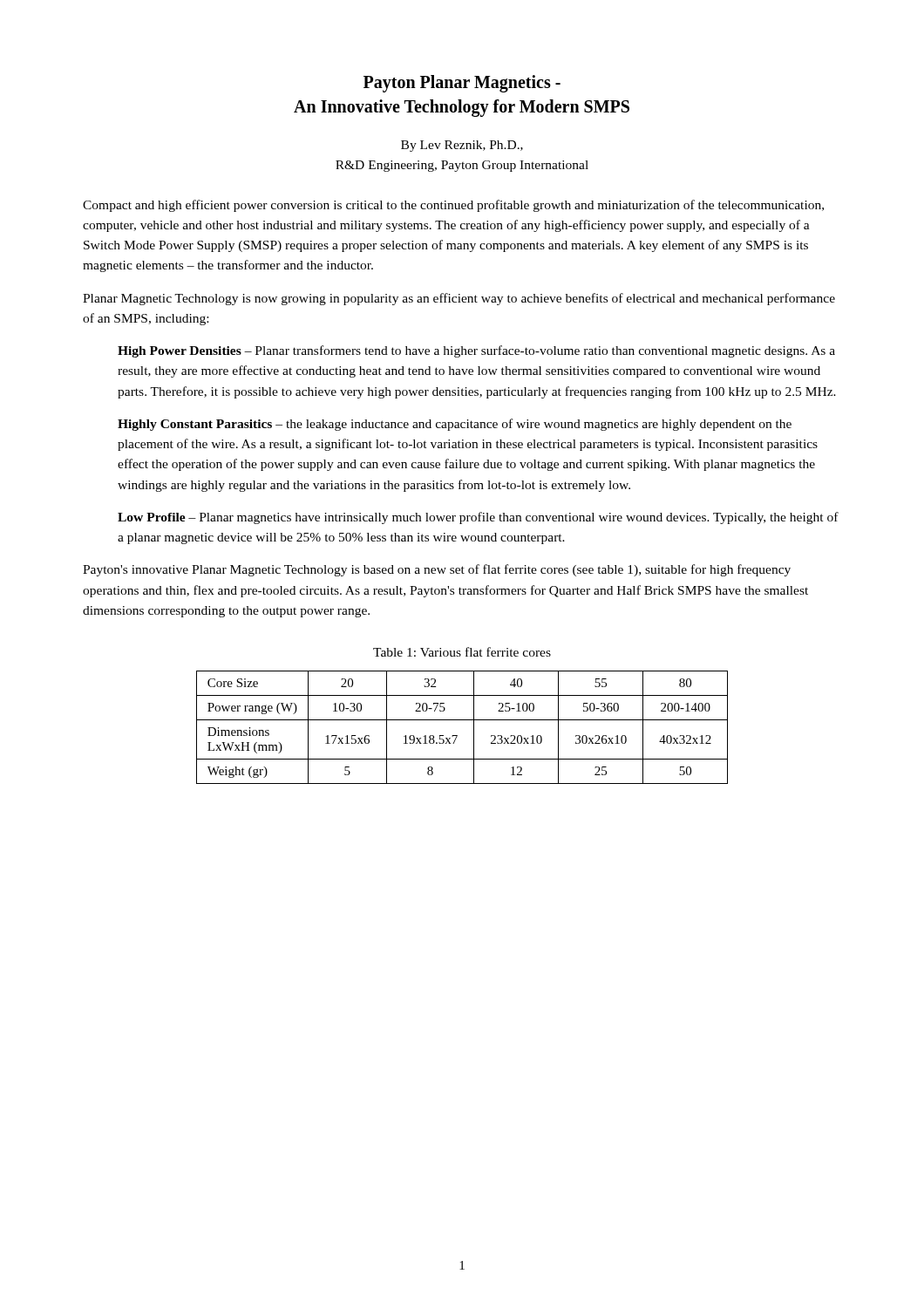This screenshot has height=1308, width=924.
Task: Find the text block containing "Compact and high"
Action: 454,234
